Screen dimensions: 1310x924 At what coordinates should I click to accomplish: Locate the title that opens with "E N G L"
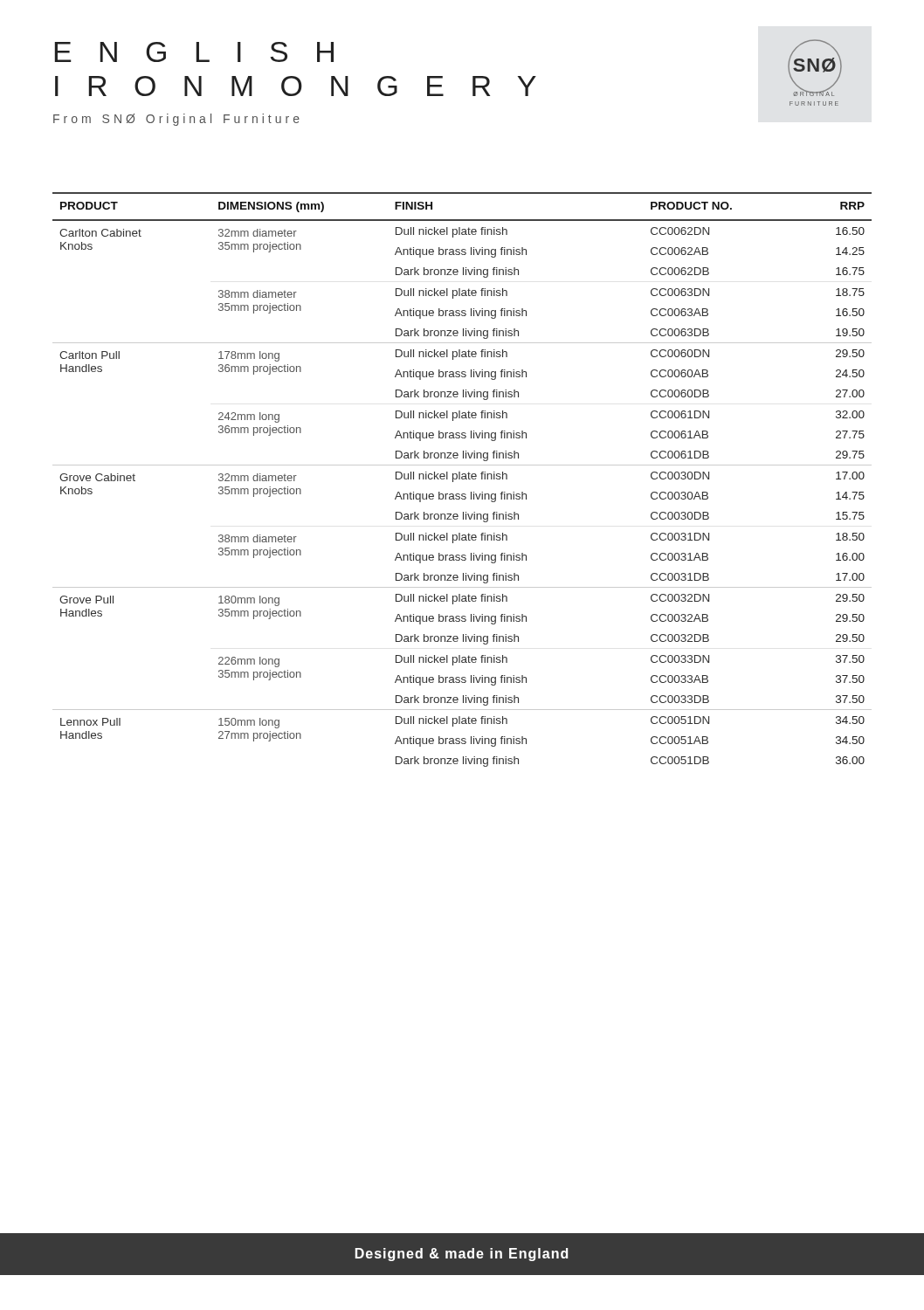[x=299, y=69]
